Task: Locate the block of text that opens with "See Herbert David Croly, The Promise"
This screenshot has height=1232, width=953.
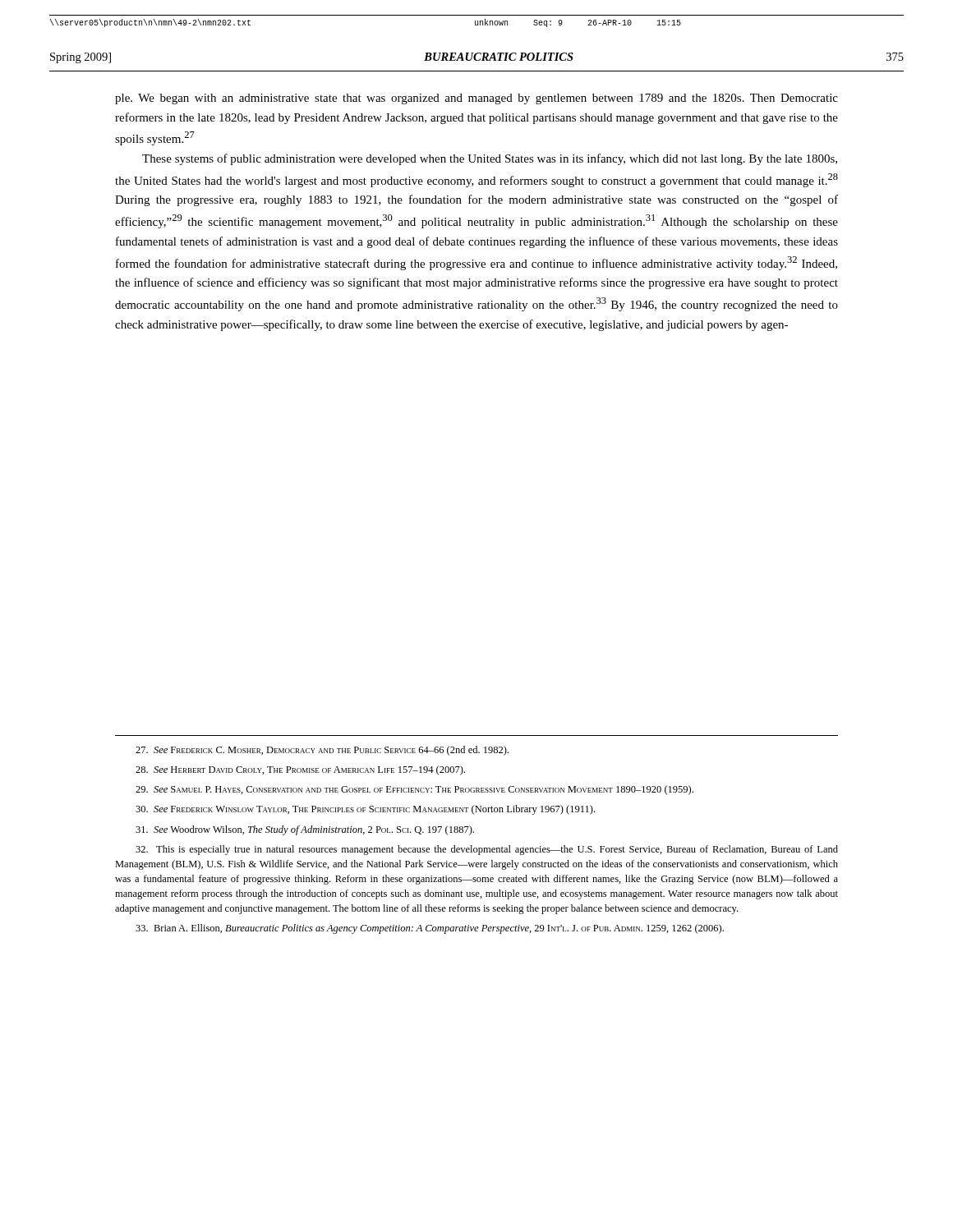Action: [301, 770]
